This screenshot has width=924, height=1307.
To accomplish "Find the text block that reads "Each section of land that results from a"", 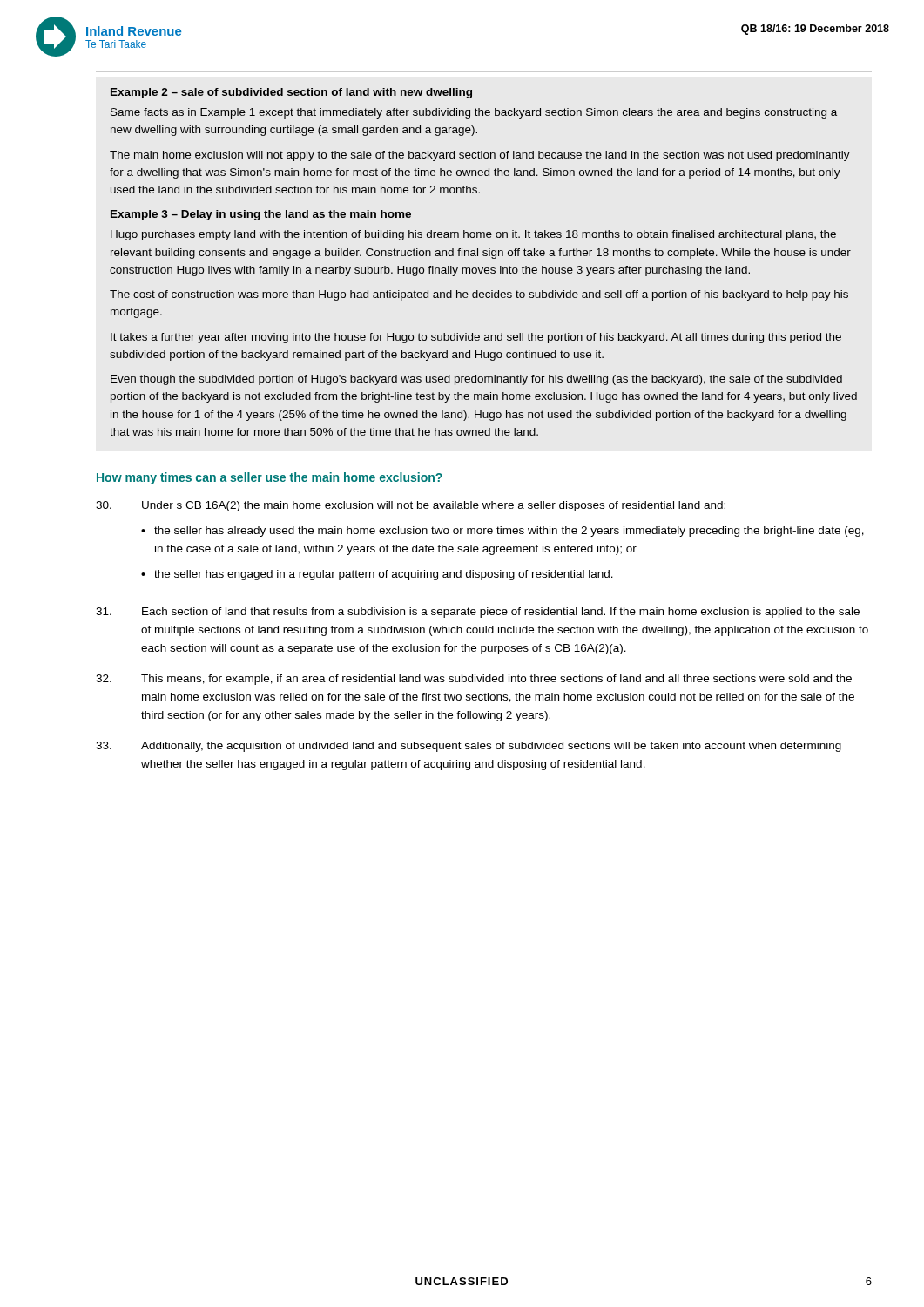I will click(x=505, y=630).
